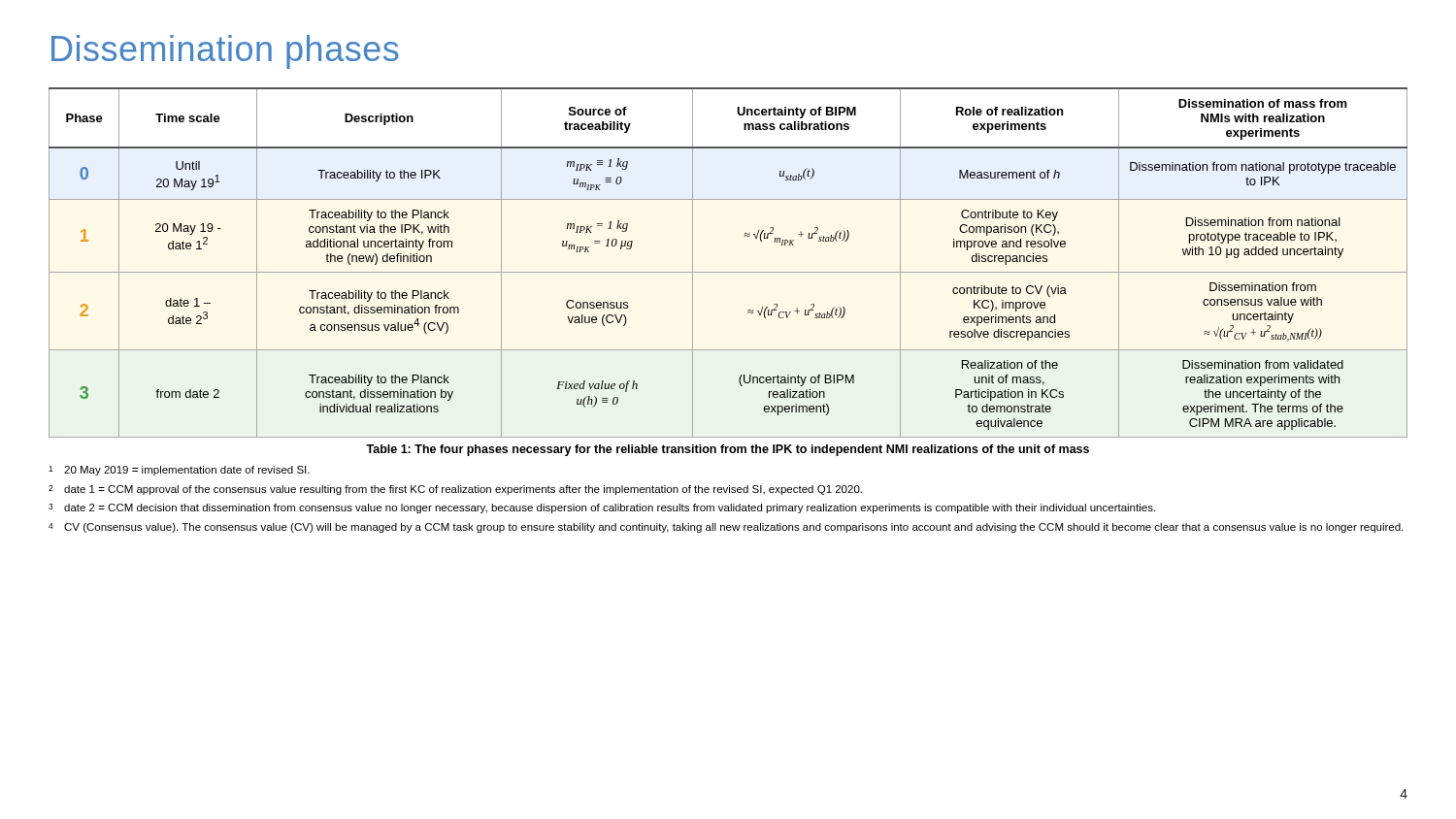Find the caption containing "Table 1: The"
1456x819 pixels.
[x=728, y=449]
